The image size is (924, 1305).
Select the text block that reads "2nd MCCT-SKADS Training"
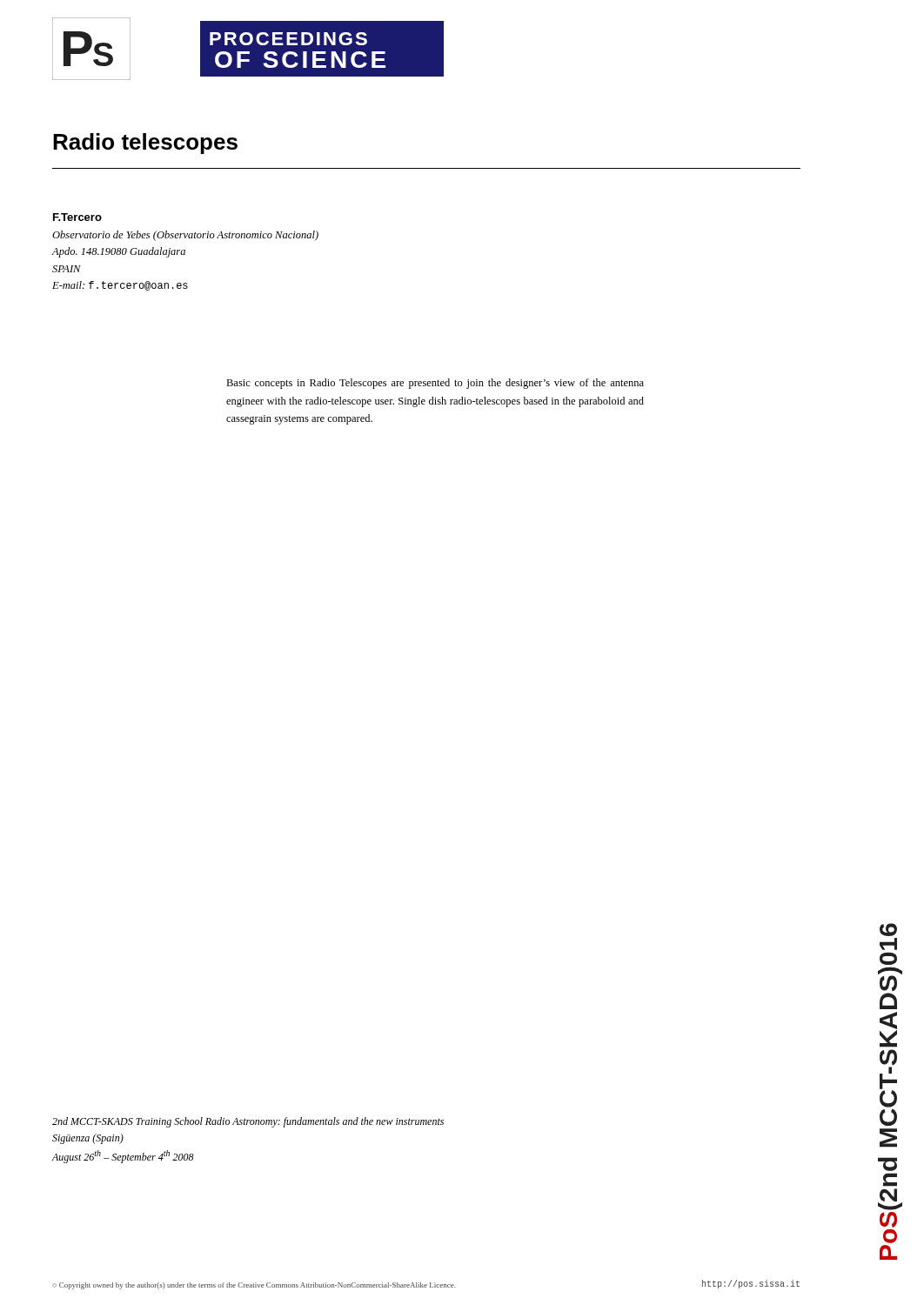click(248, 1122)
